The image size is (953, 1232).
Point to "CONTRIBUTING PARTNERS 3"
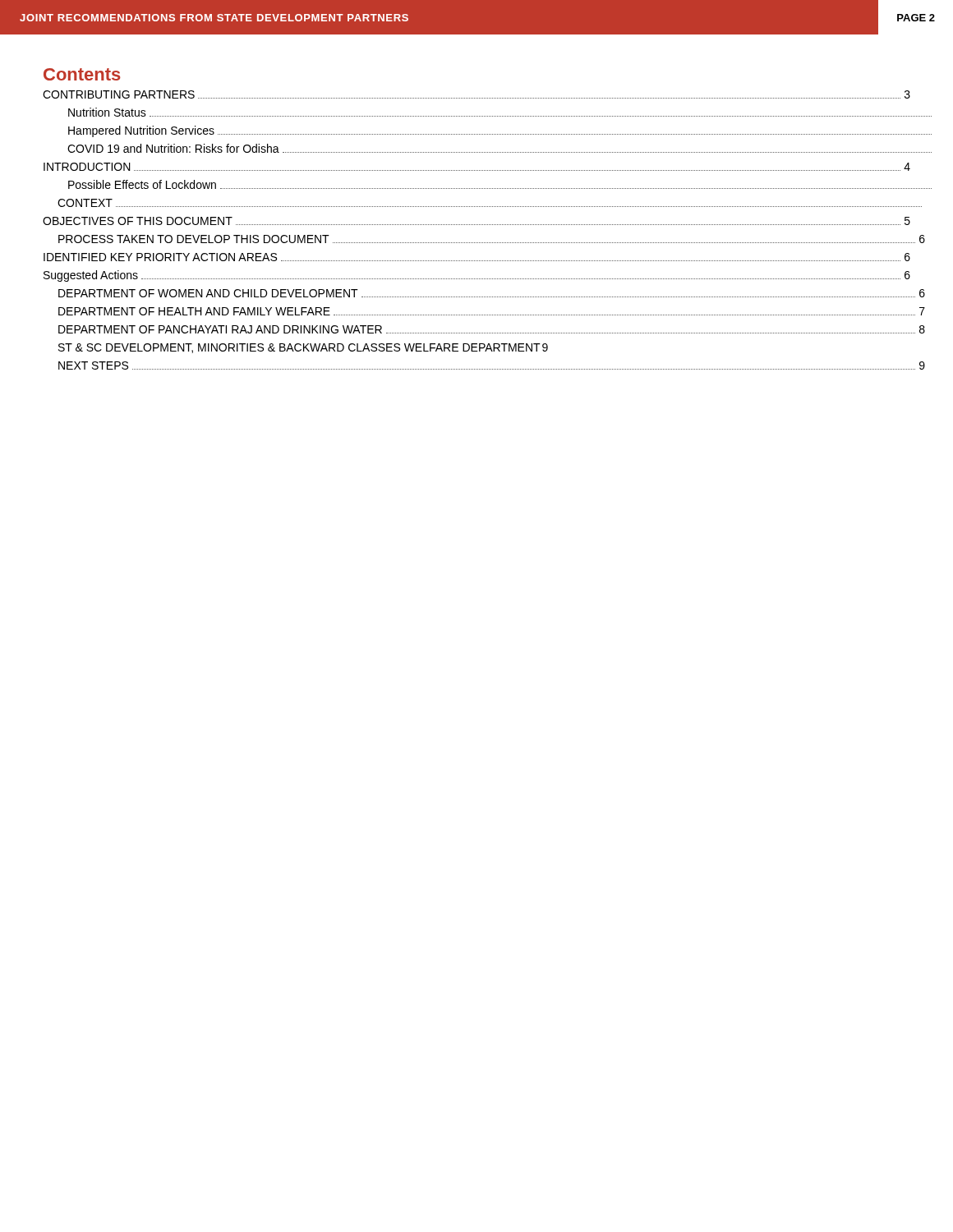[x=476, y=94]
